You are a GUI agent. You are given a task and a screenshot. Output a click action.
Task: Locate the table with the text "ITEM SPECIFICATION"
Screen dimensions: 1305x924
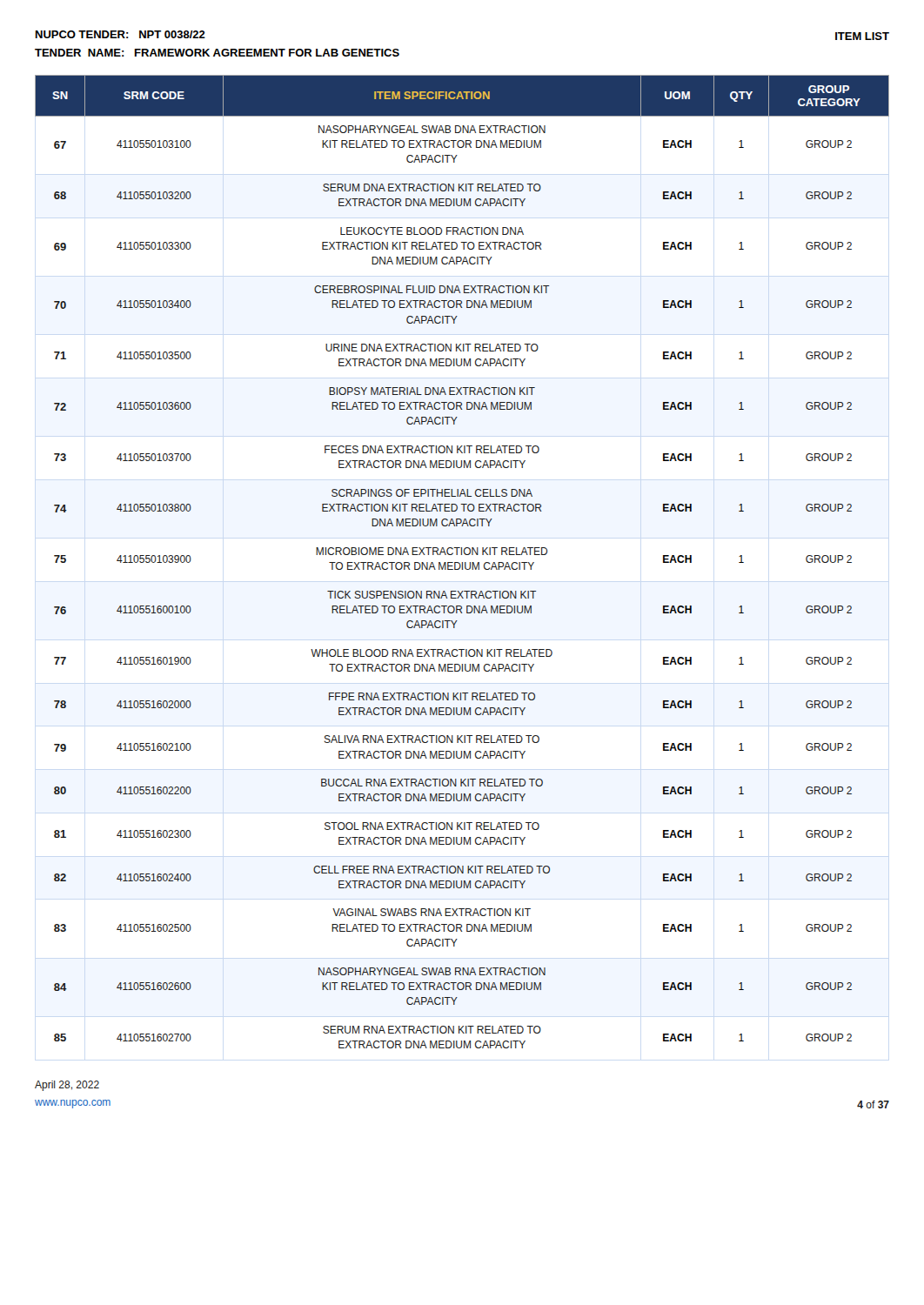[x=462, y=567]
